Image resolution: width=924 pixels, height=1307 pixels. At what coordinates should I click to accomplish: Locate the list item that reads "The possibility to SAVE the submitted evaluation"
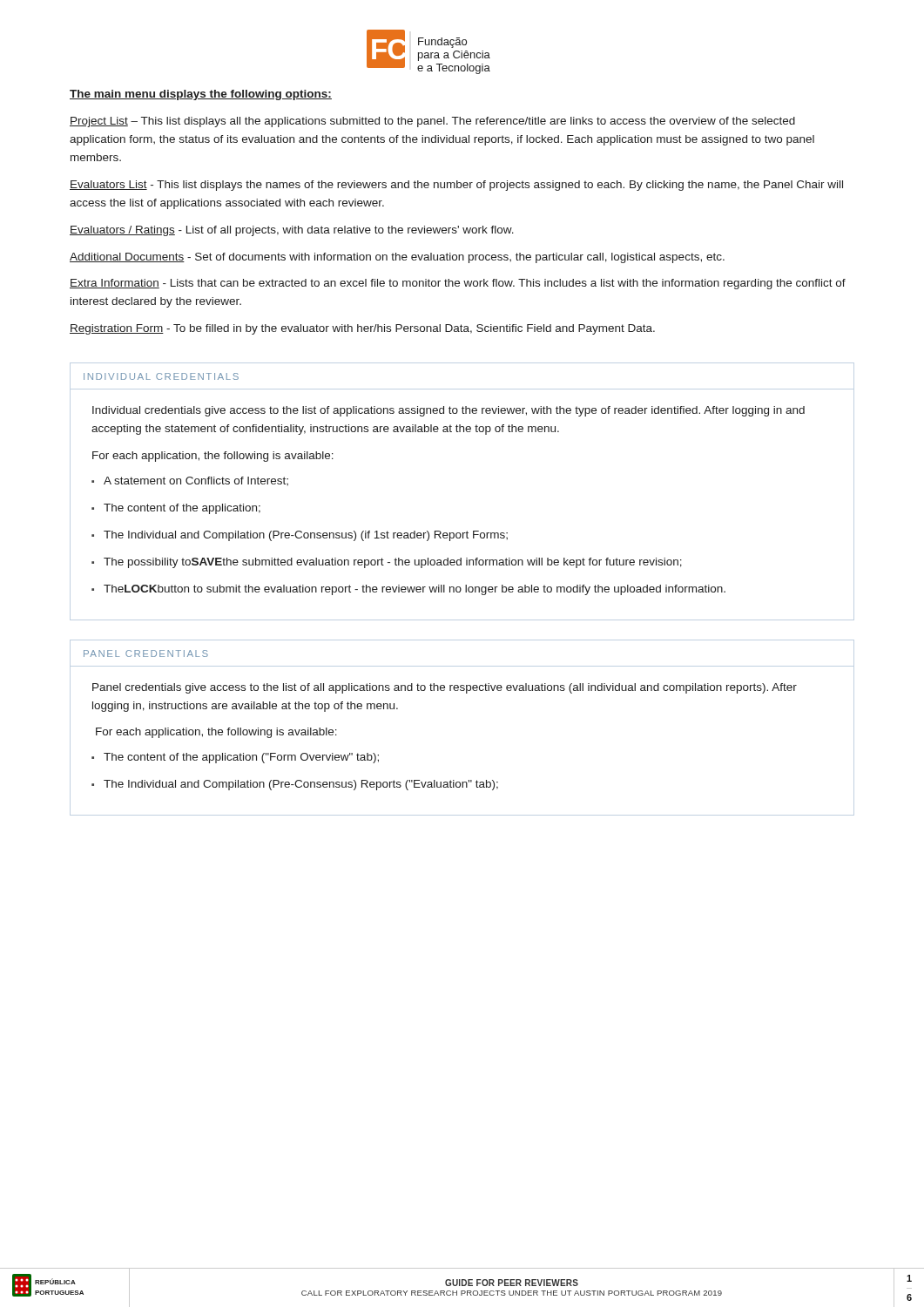pos(393,562)
